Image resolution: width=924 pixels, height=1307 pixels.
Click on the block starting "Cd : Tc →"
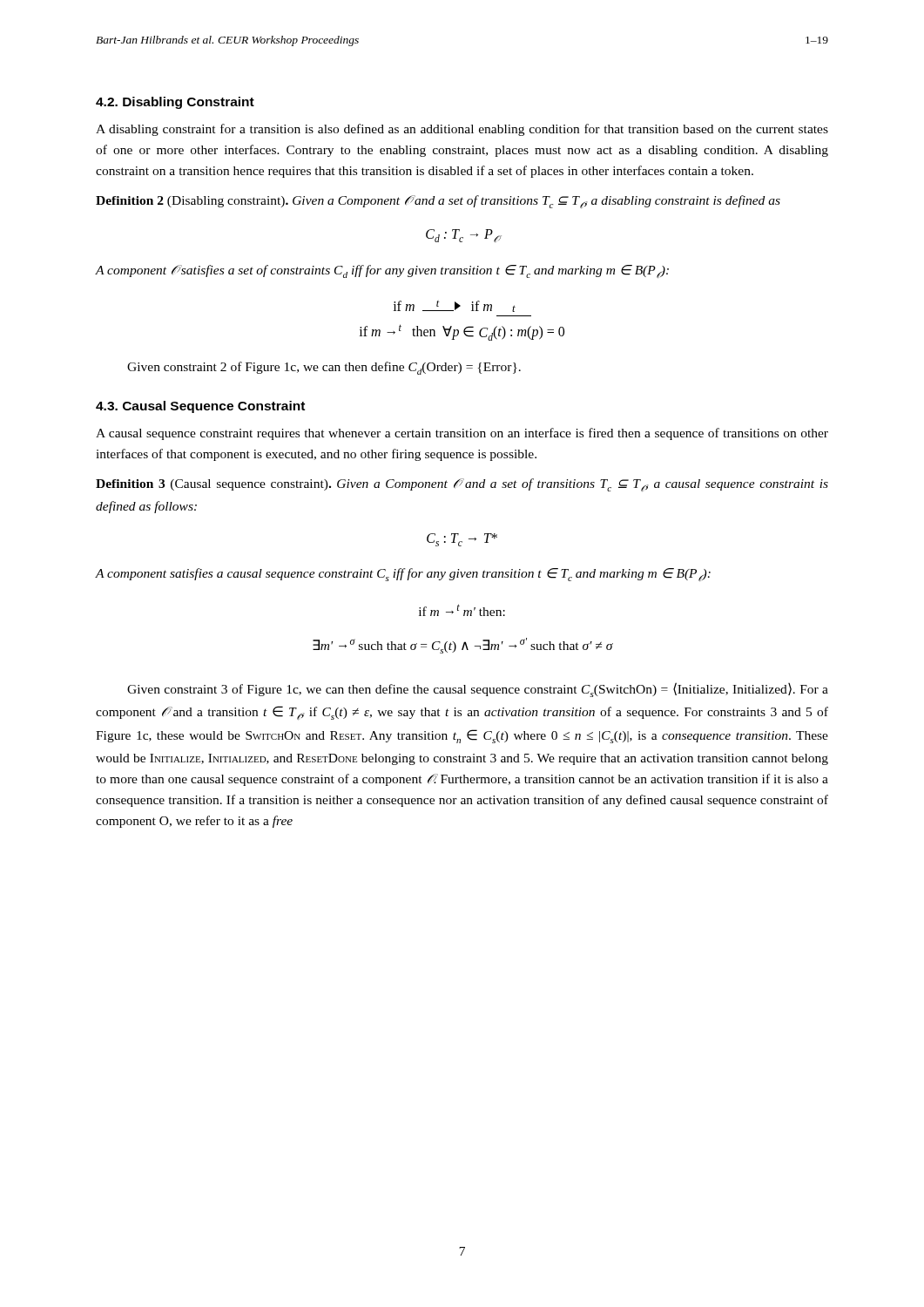tap(462, 236)
